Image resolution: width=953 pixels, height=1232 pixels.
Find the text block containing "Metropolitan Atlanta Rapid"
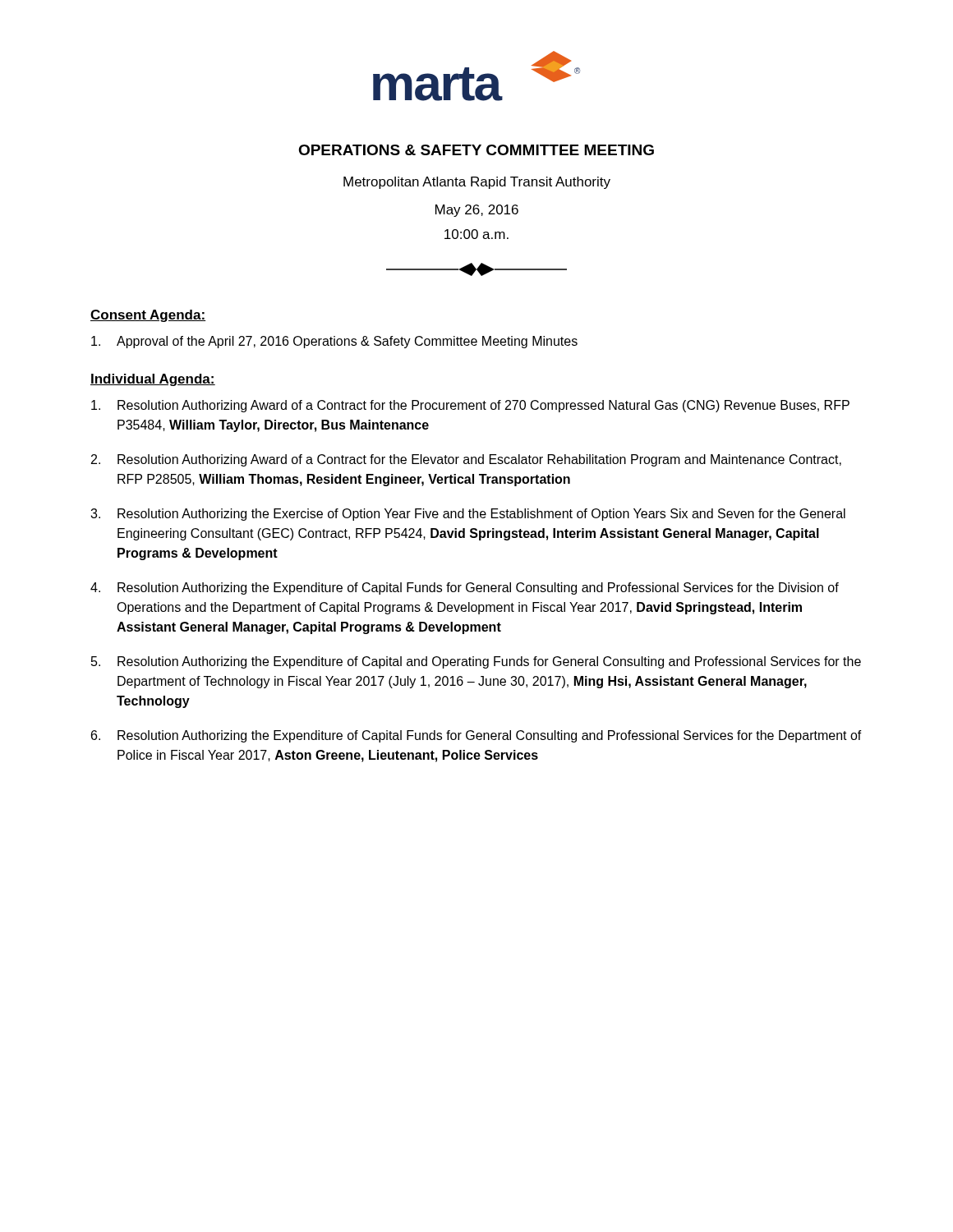click(x=476, y=182)
